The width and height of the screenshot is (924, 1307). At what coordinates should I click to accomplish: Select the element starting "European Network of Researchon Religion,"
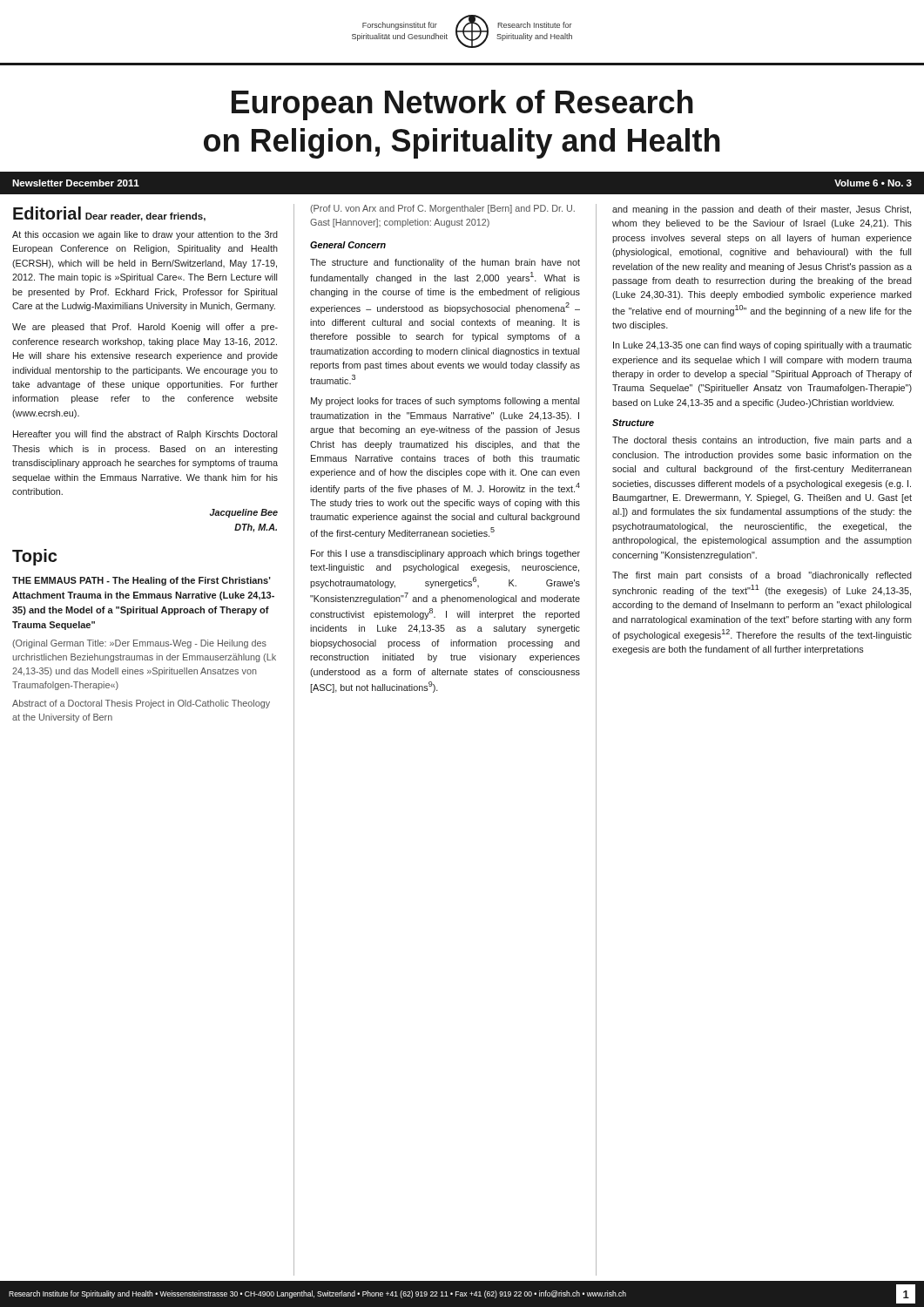click(x=462, y=122)
